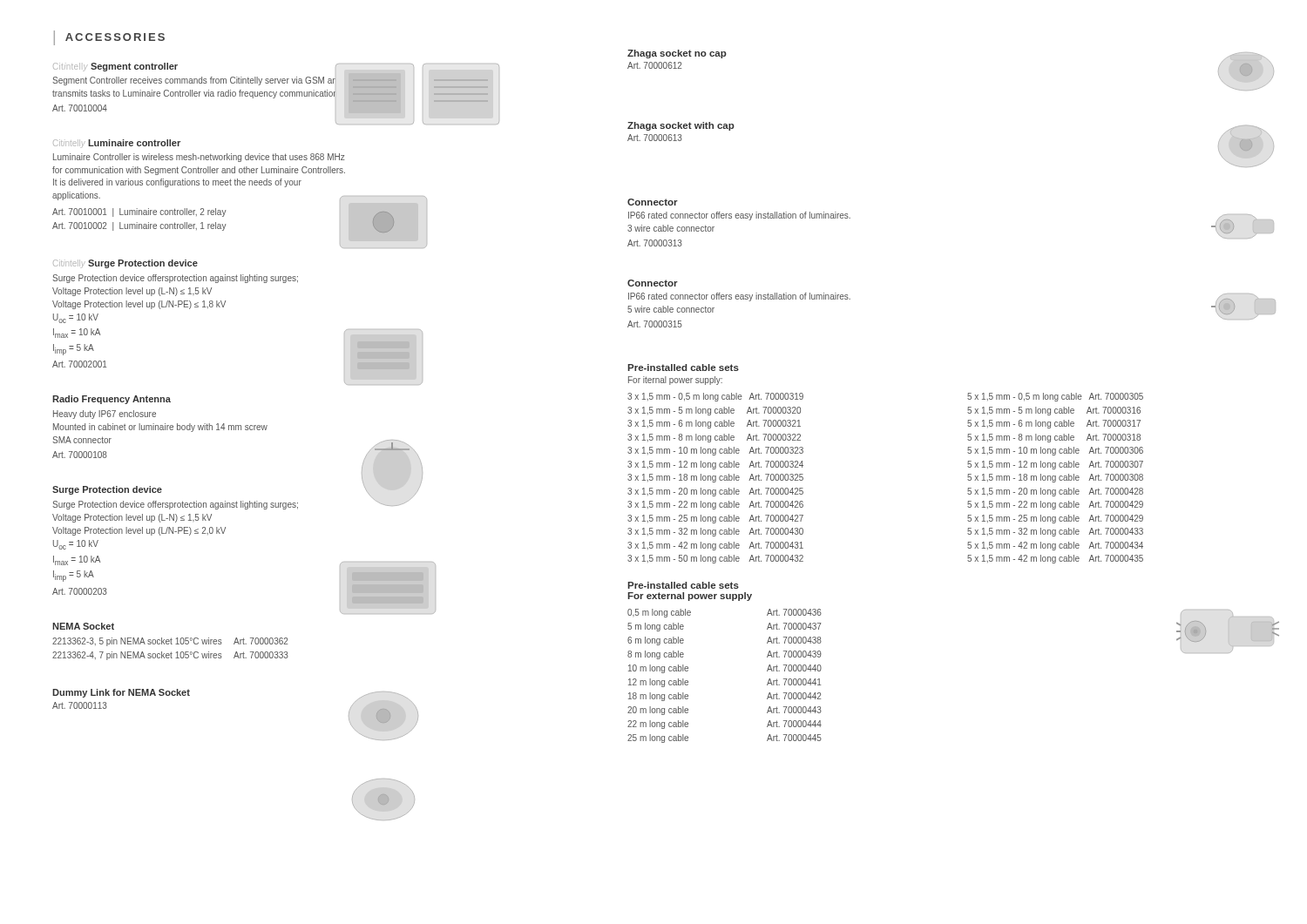Image resolution: width=1307 pixels, height=924 pixels.
Task: Select the text block with the text "2213362-3, 5 pin"
Action: pyautogui.click(x=170, y=648)
